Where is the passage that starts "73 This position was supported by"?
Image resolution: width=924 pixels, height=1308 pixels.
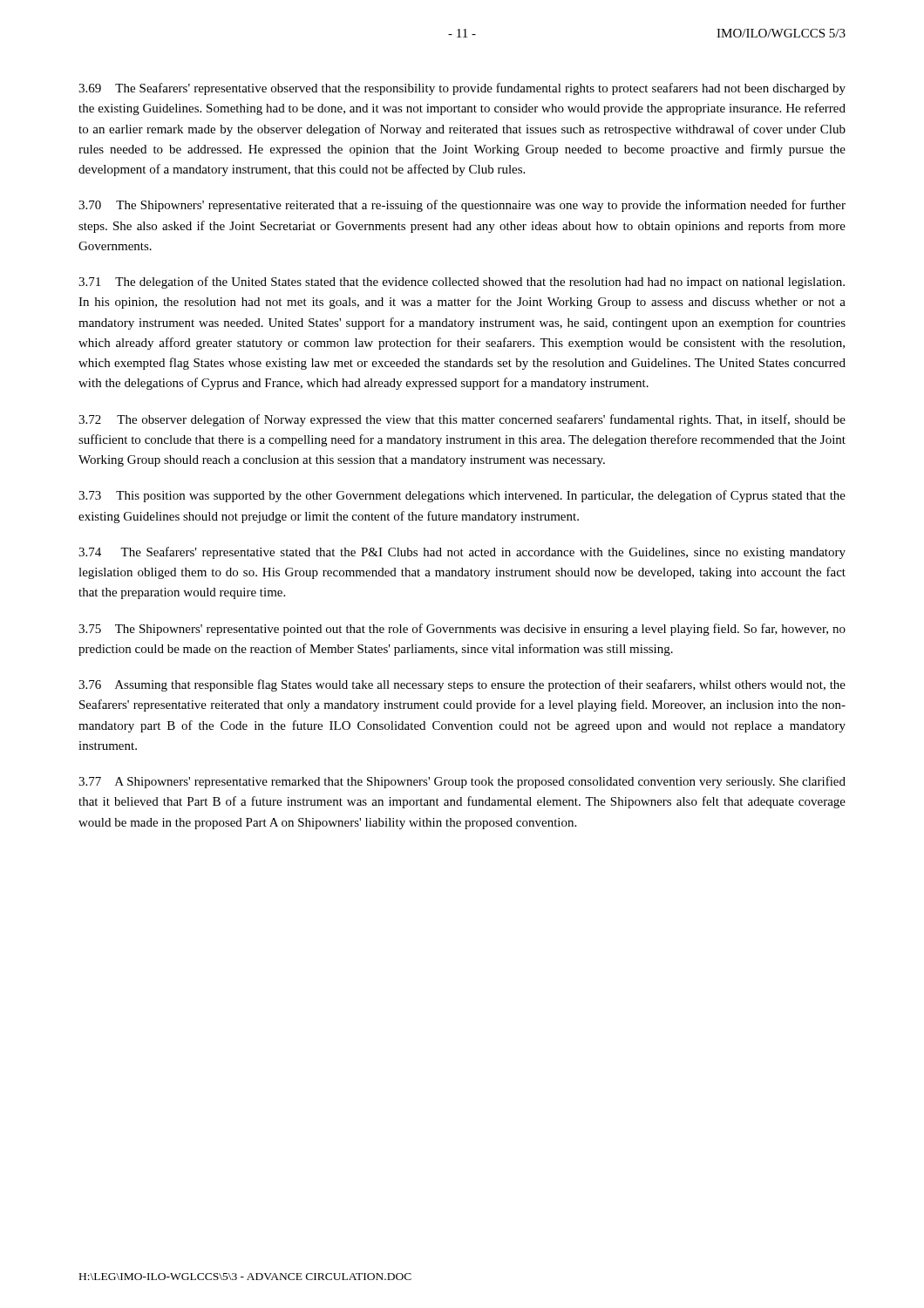462,506
